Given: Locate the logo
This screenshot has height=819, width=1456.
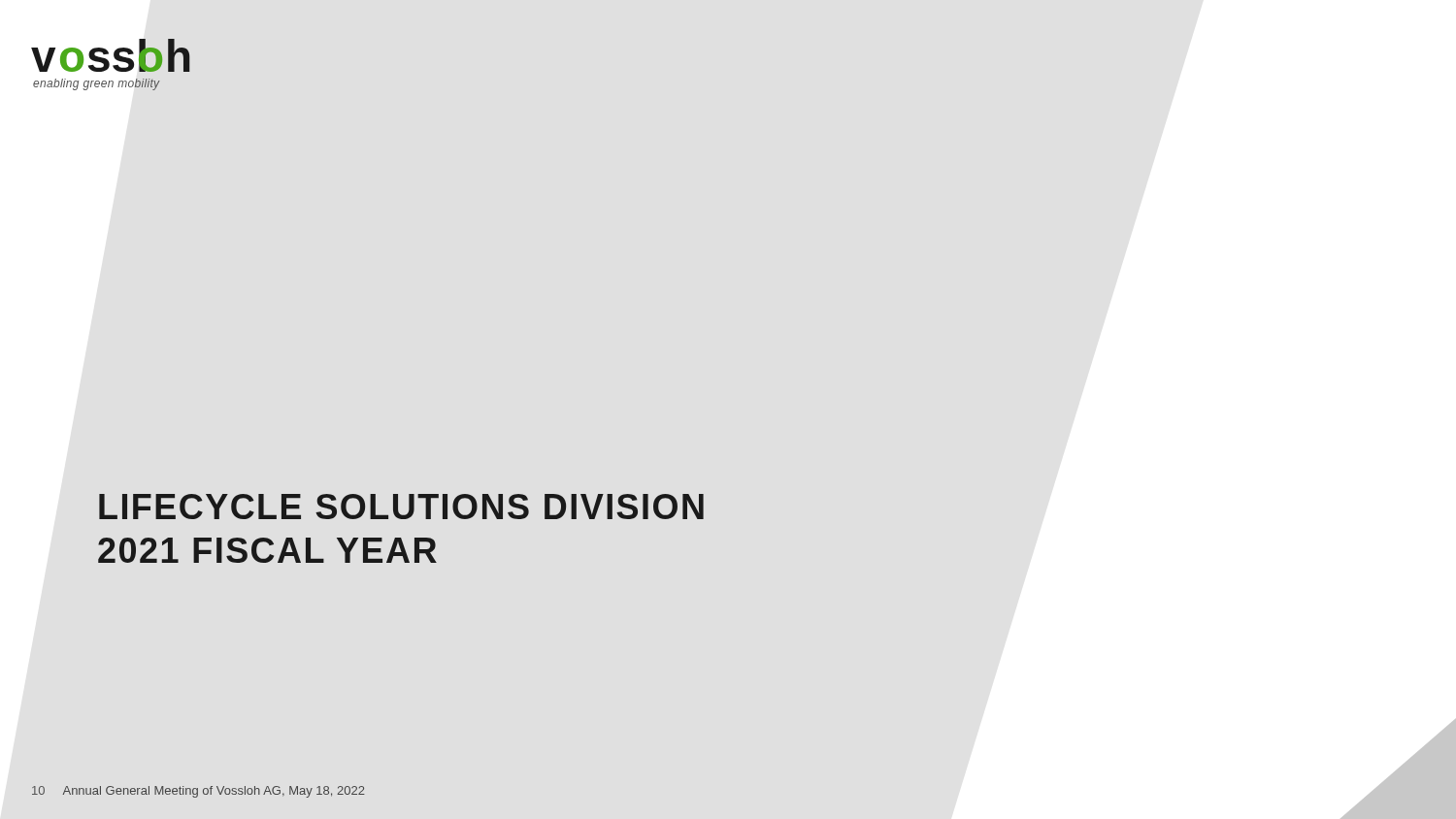Looking at the screenshot, I should pos(128,65).
